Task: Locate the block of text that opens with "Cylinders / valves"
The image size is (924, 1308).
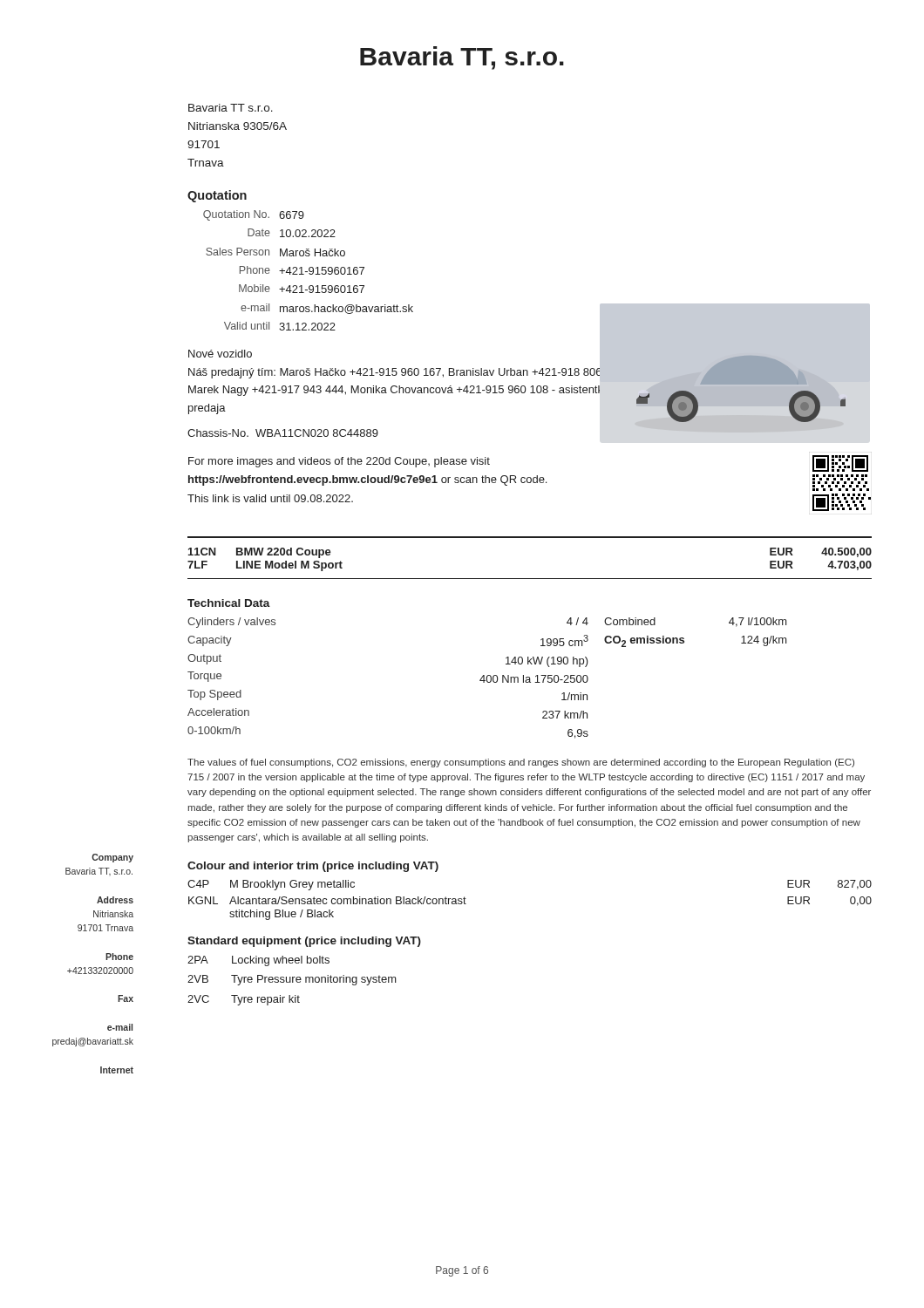Action: [x=487, y=678]
